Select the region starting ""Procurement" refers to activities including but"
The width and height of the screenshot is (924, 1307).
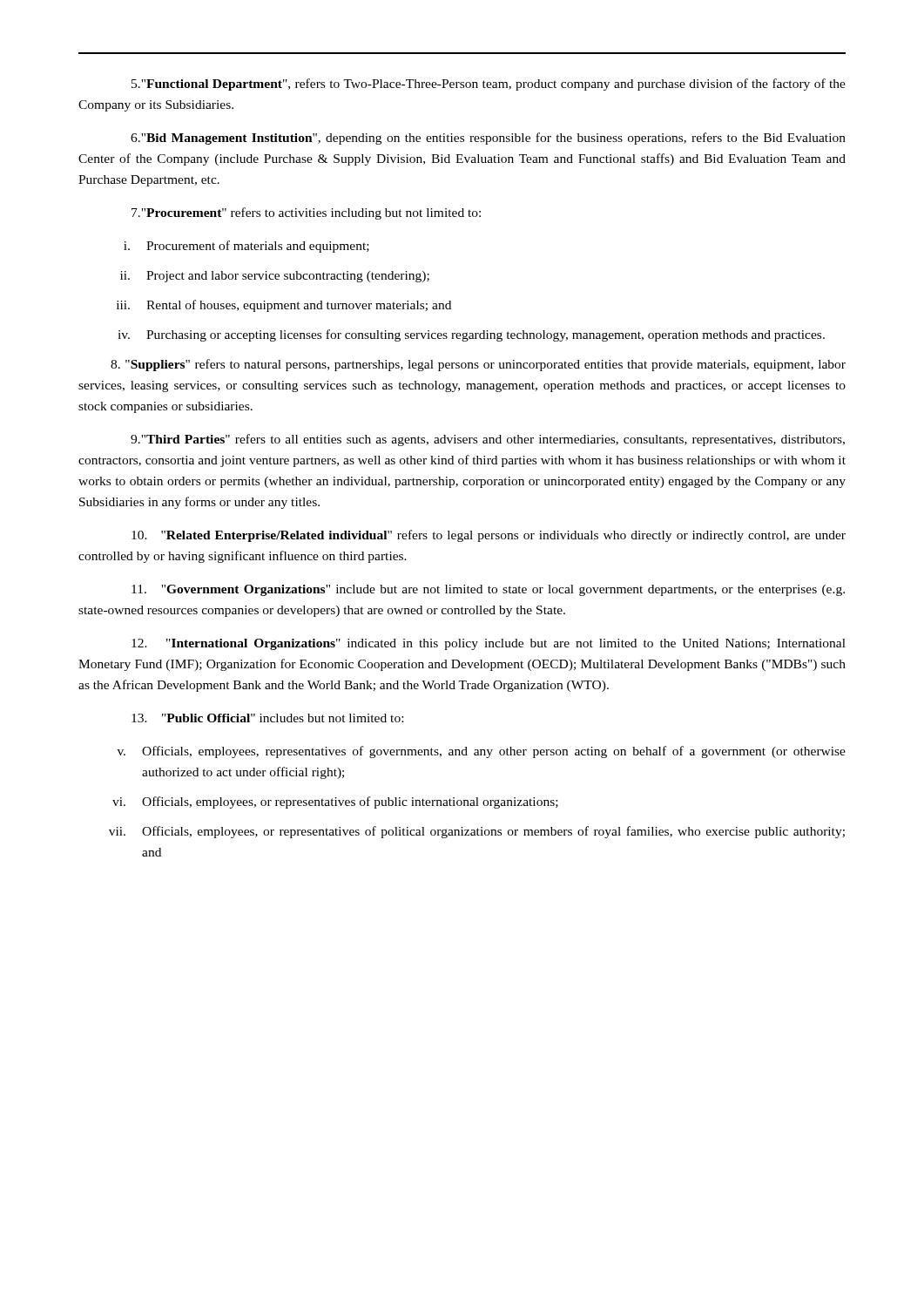pyautogui.click(x=306, y=212)
